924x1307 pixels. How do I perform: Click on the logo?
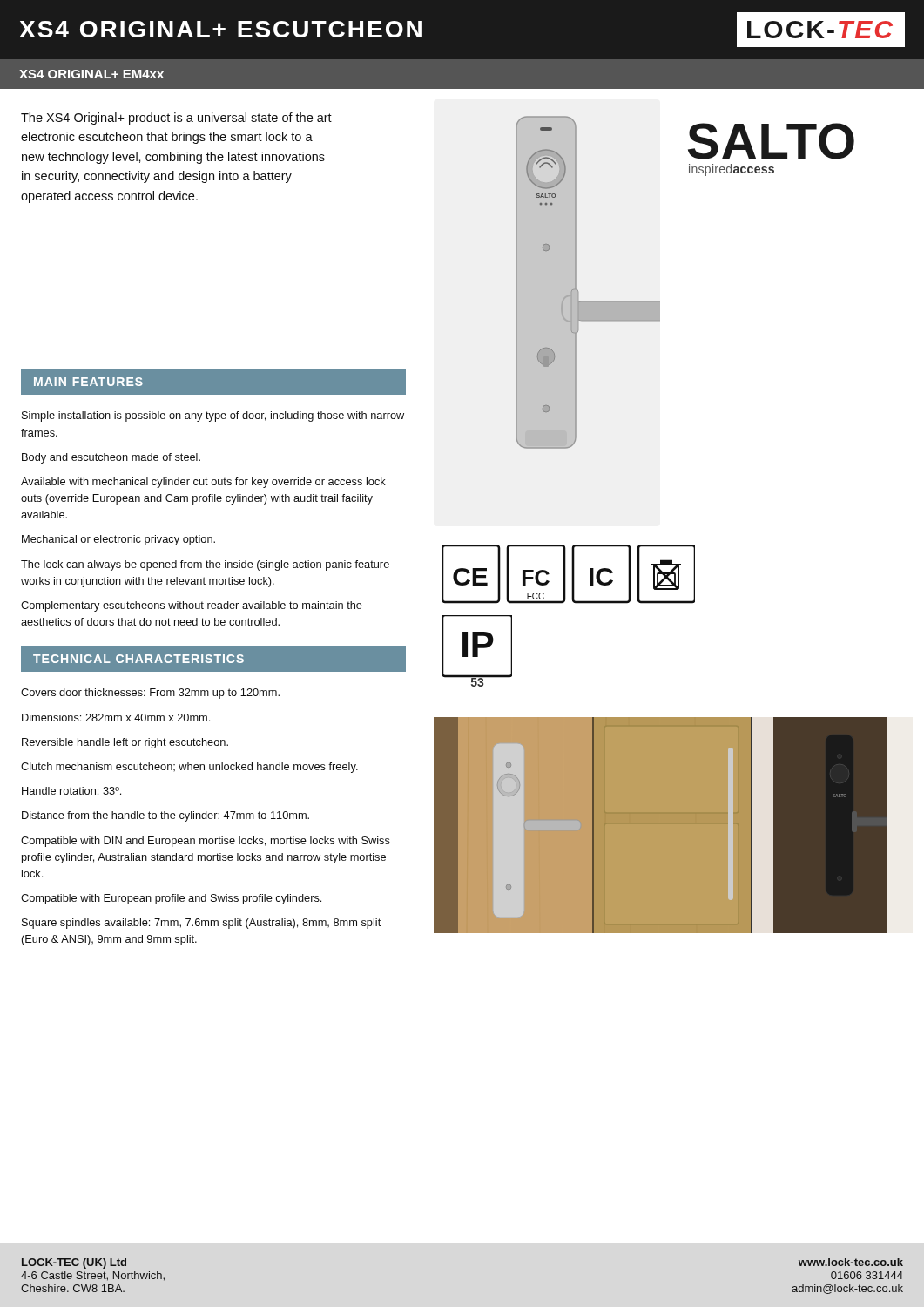point(773,143)
